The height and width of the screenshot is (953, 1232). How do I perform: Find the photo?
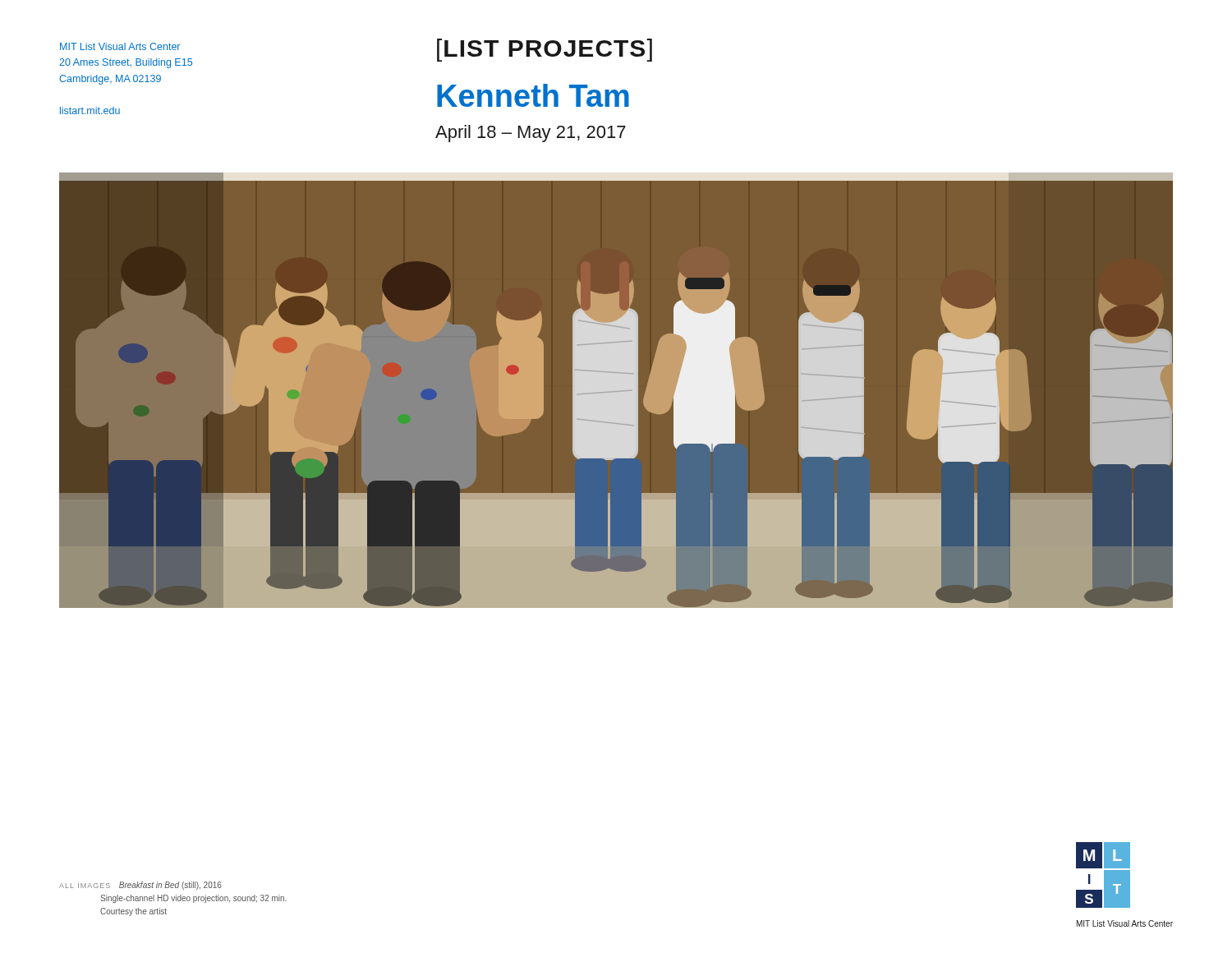point(616,390)
